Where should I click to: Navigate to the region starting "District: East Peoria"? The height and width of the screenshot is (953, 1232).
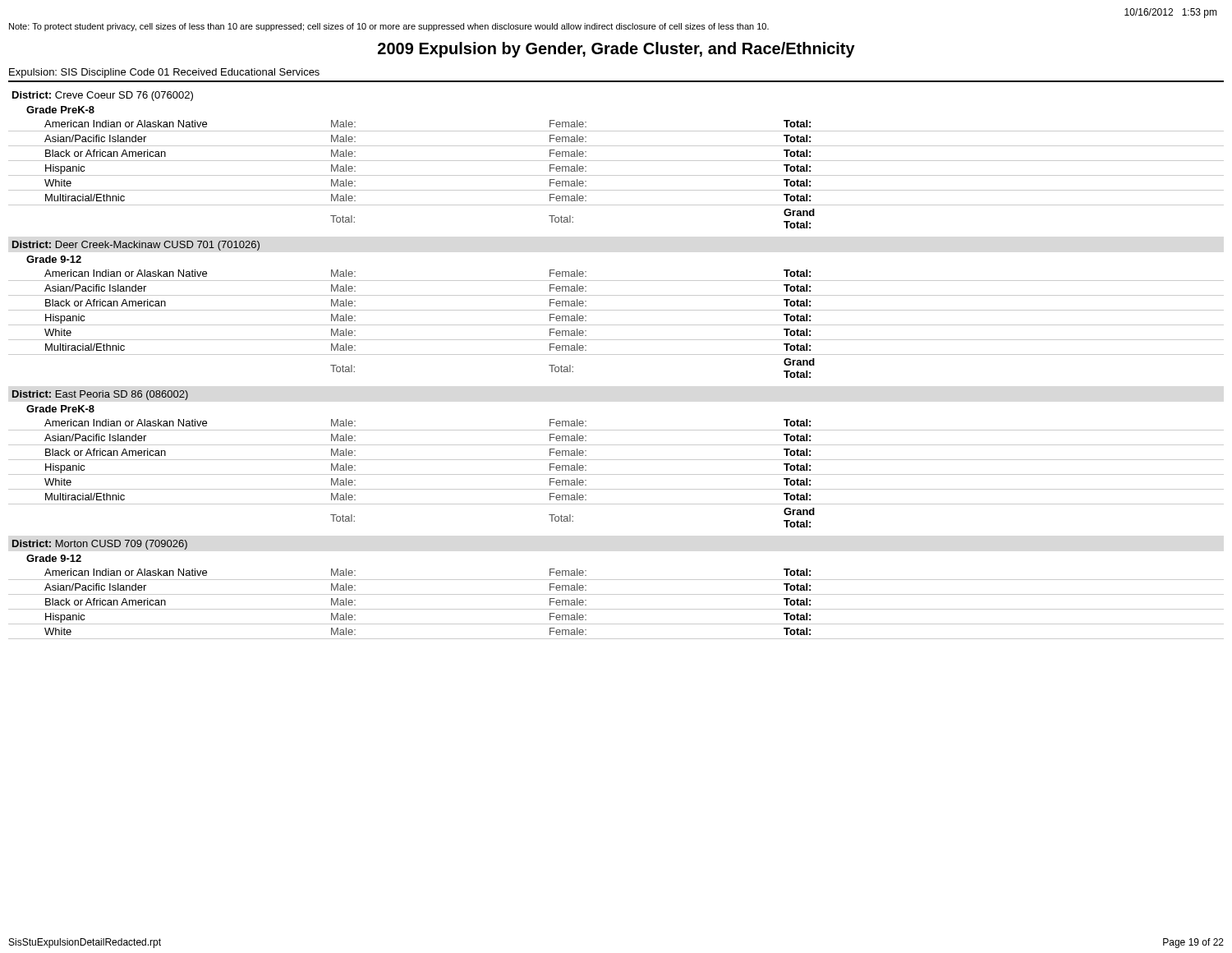pyautogui.click(x=100, y=394)
